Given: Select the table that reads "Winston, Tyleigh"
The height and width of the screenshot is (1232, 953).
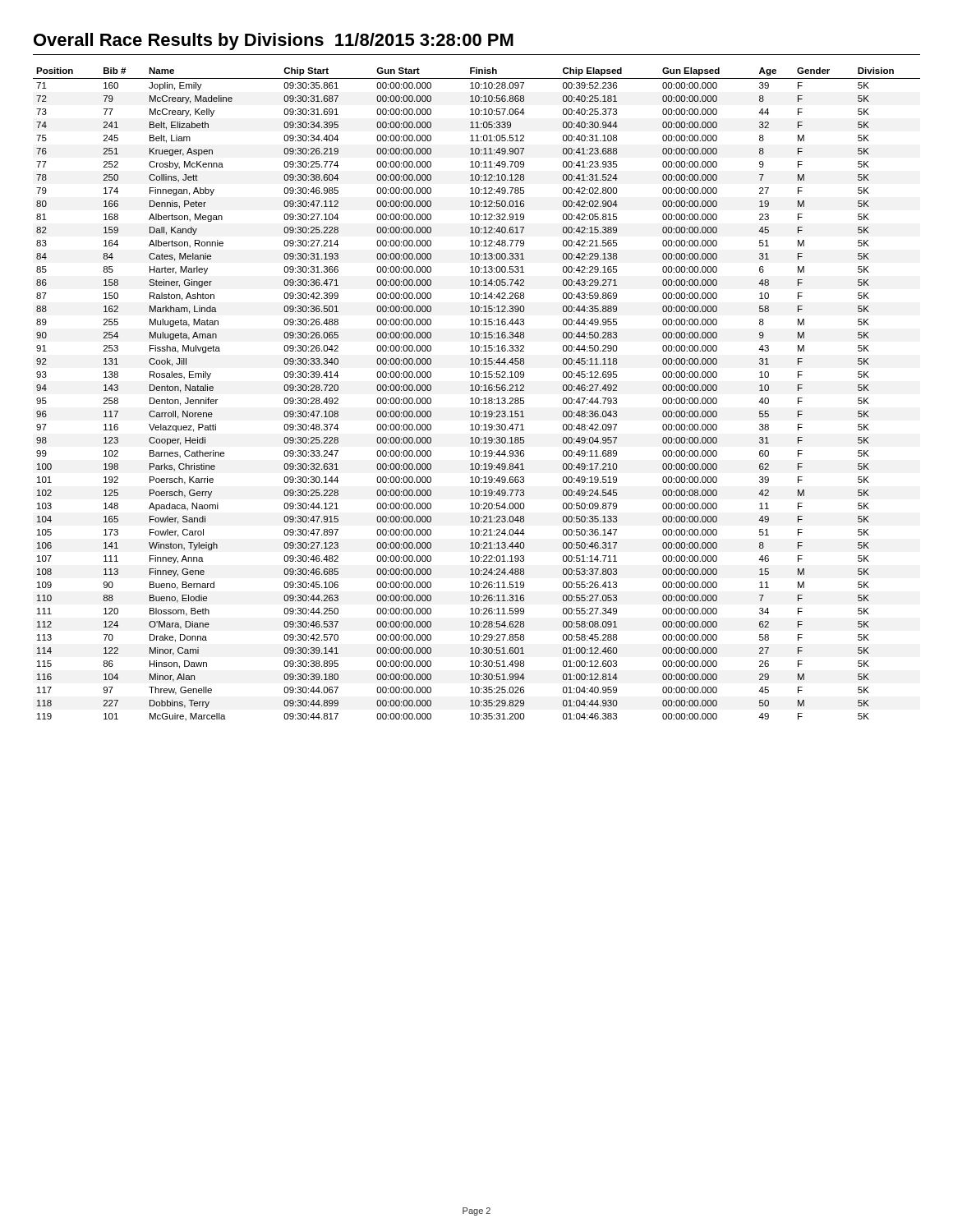Looking at the screenshot, I should [x=476, y=393].
